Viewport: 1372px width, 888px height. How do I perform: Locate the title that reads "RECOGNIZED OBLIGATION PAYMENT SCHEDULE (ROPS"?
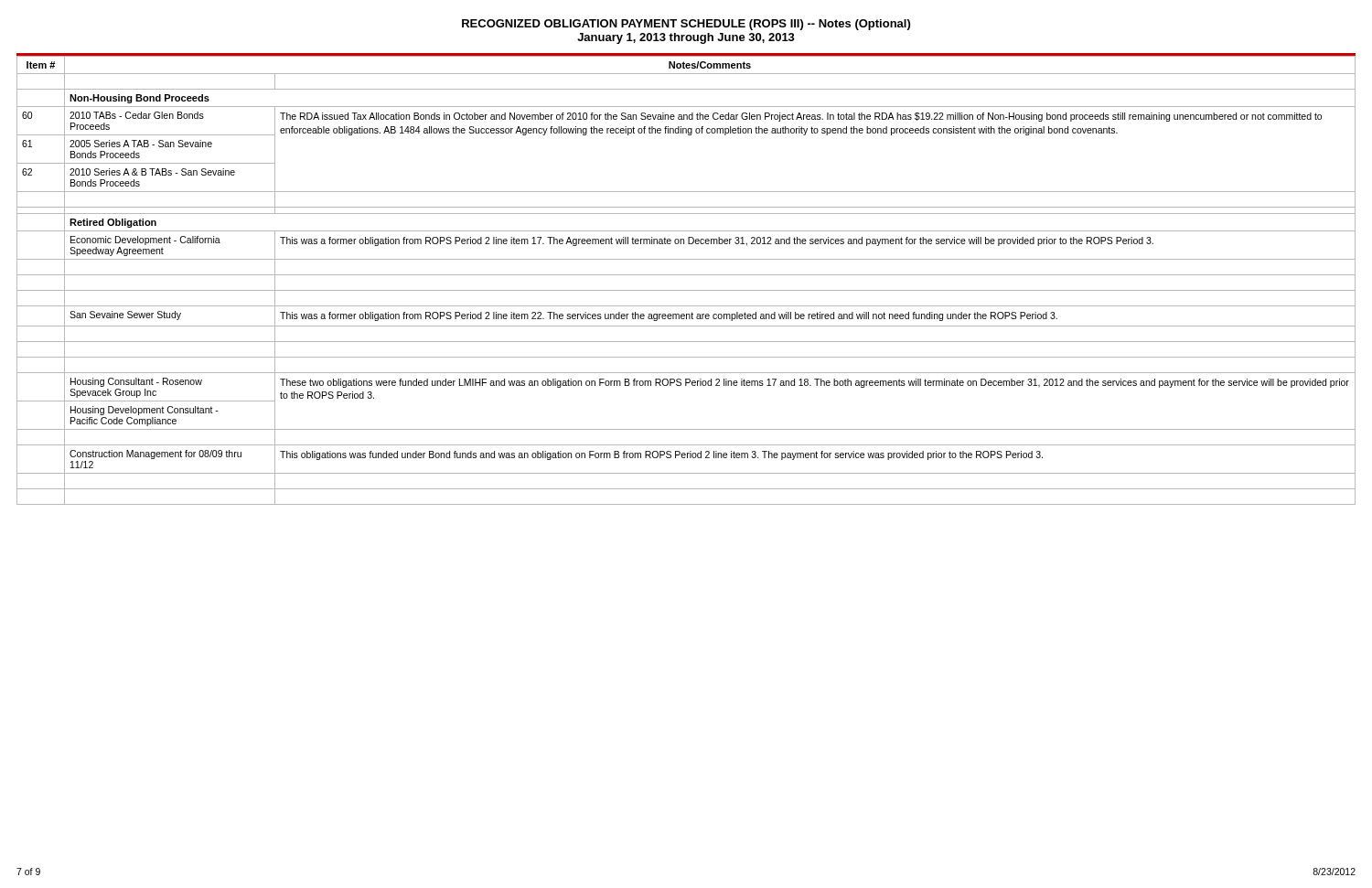tap(686, 30)
